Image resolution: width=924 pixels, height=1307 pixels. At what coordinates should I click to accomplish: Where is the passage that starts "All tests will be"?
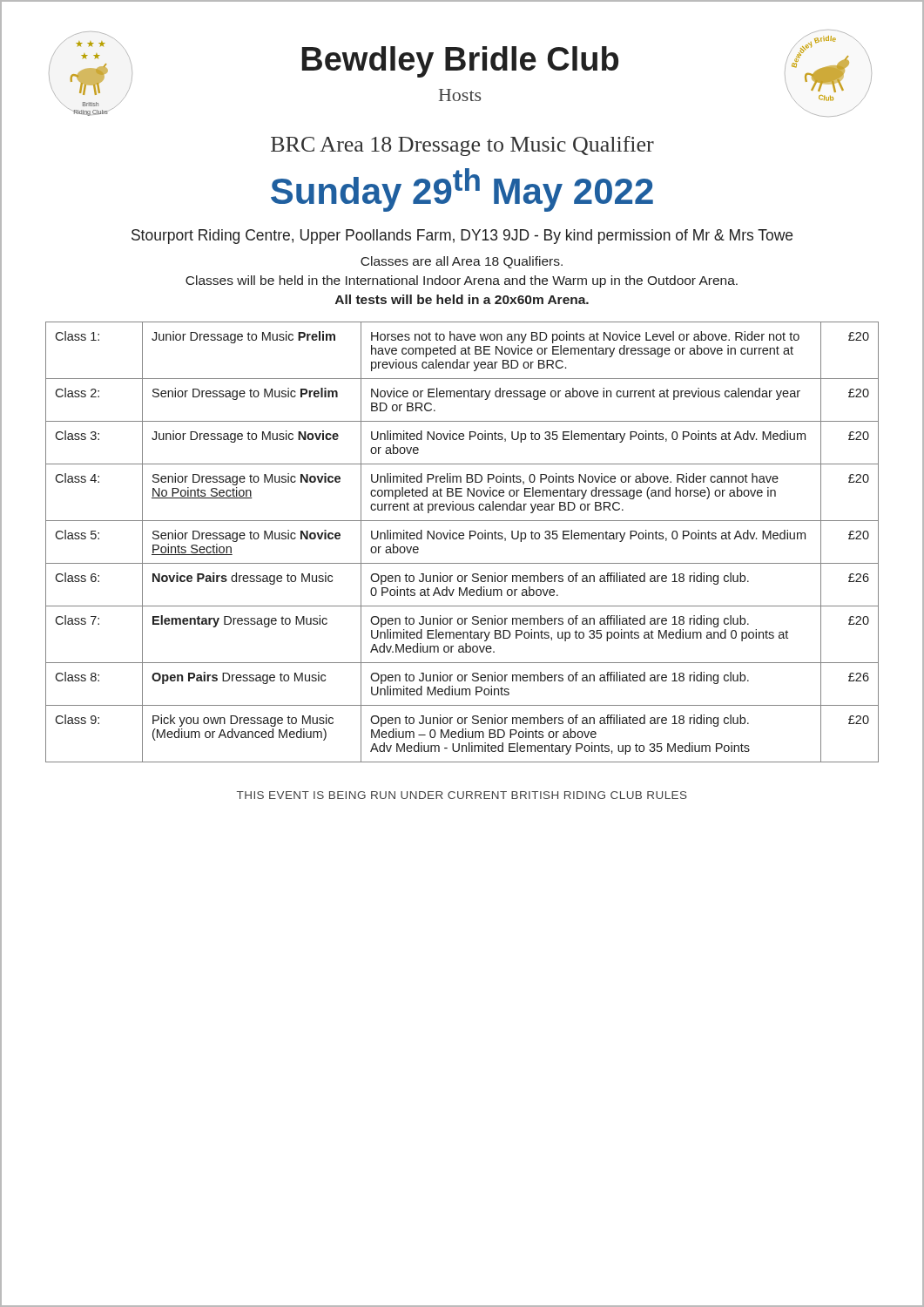click(462, 299)
